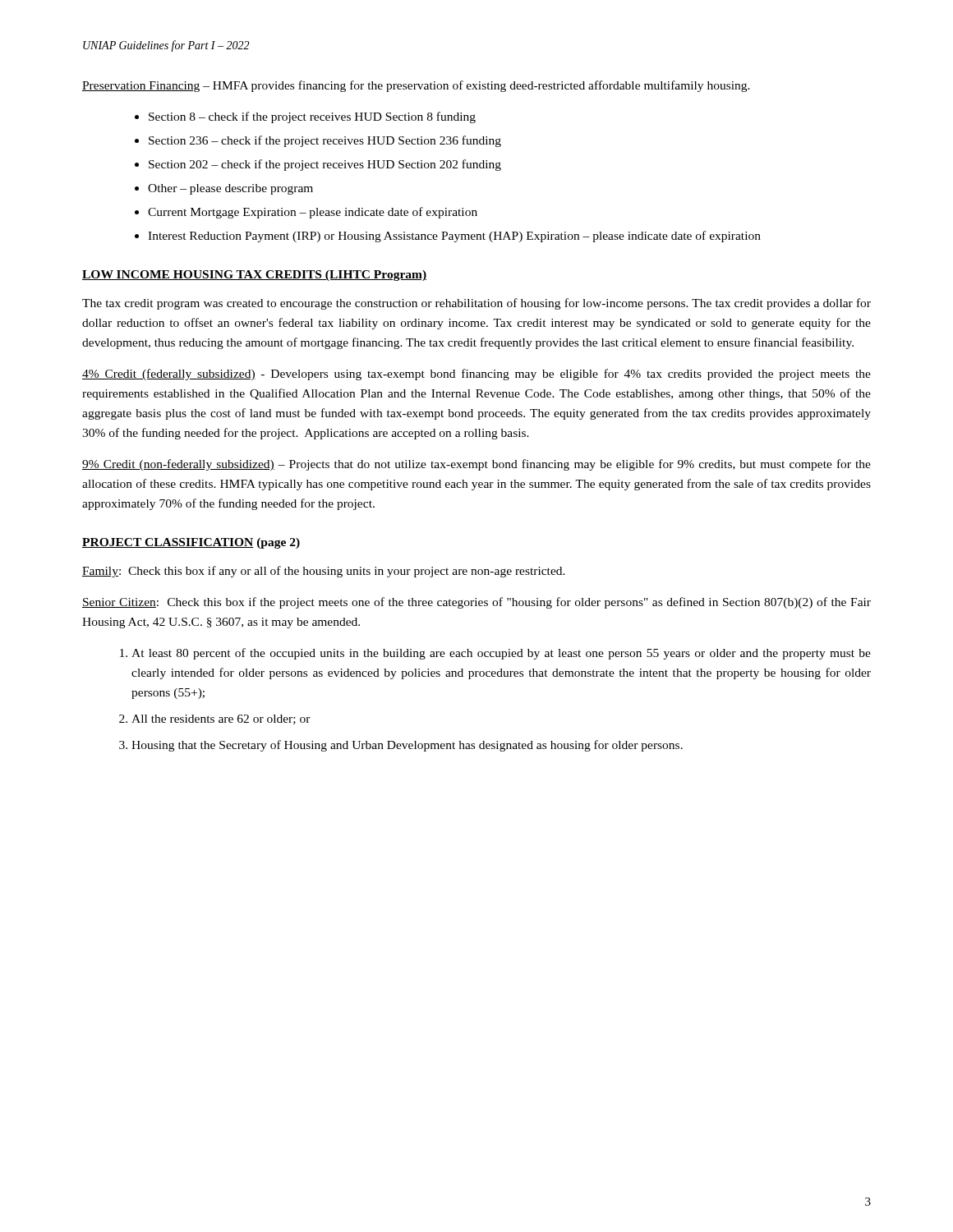The width and height of the screenshot is (953, 1232).
Task: Point to the text starting "All the residents are 62 or older;"
Action: tap(221, 719)
